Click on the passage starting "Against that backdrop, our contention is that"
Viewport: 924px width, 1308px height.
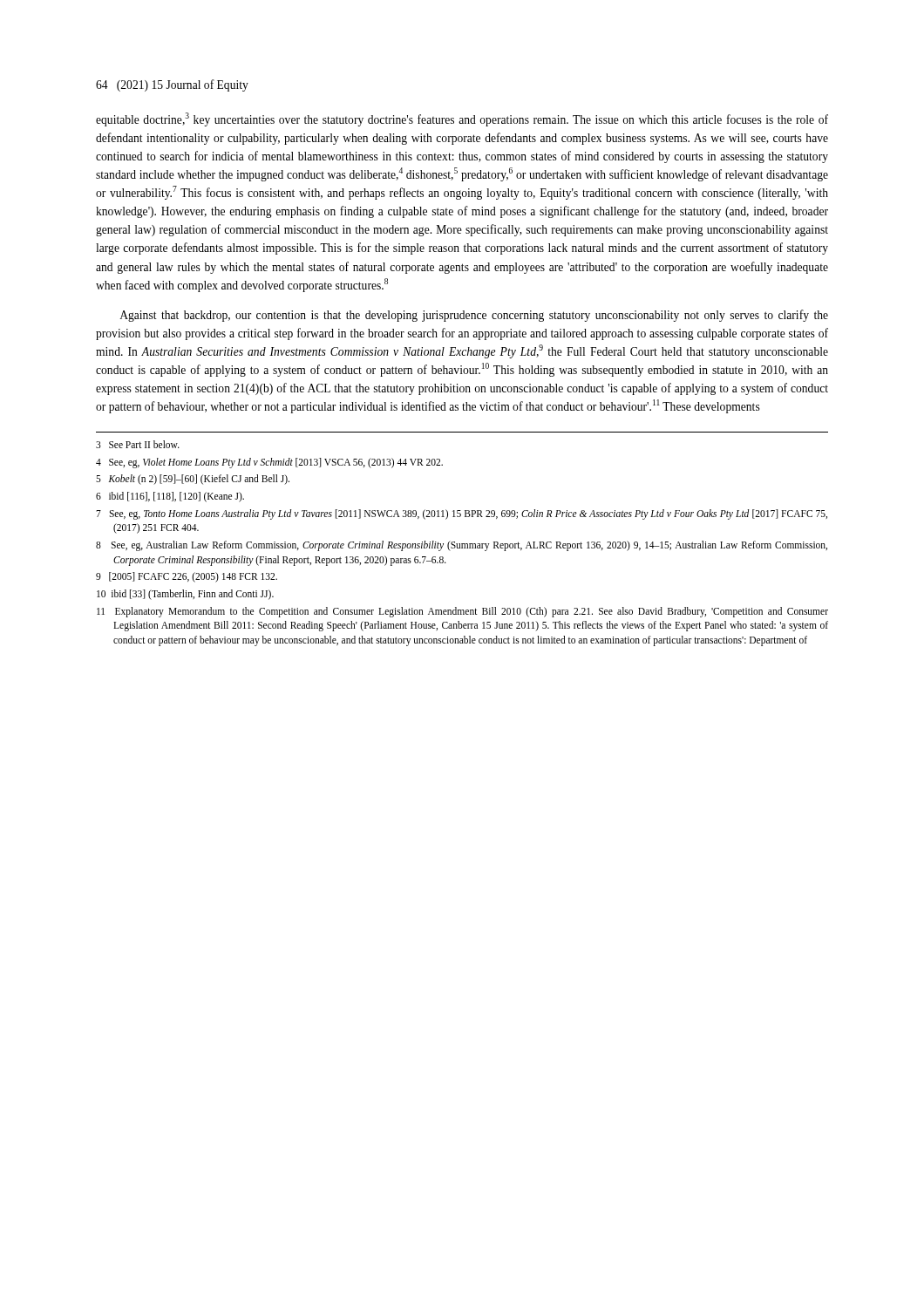(462, 361)
